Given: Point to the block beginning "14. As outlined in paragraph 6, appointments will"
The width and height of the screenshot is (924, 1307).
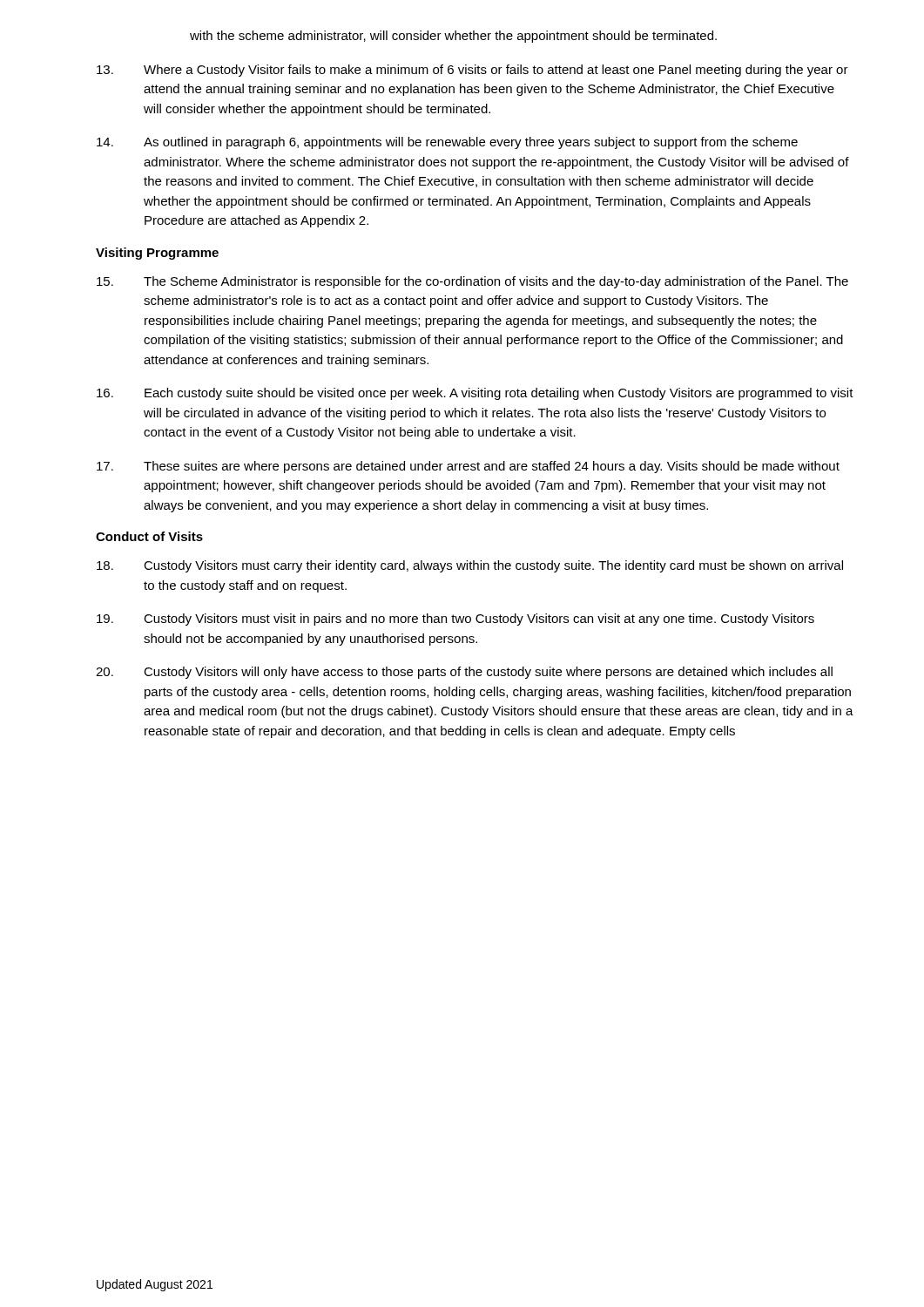Looking at the screenshot, I should pos(475,181).
